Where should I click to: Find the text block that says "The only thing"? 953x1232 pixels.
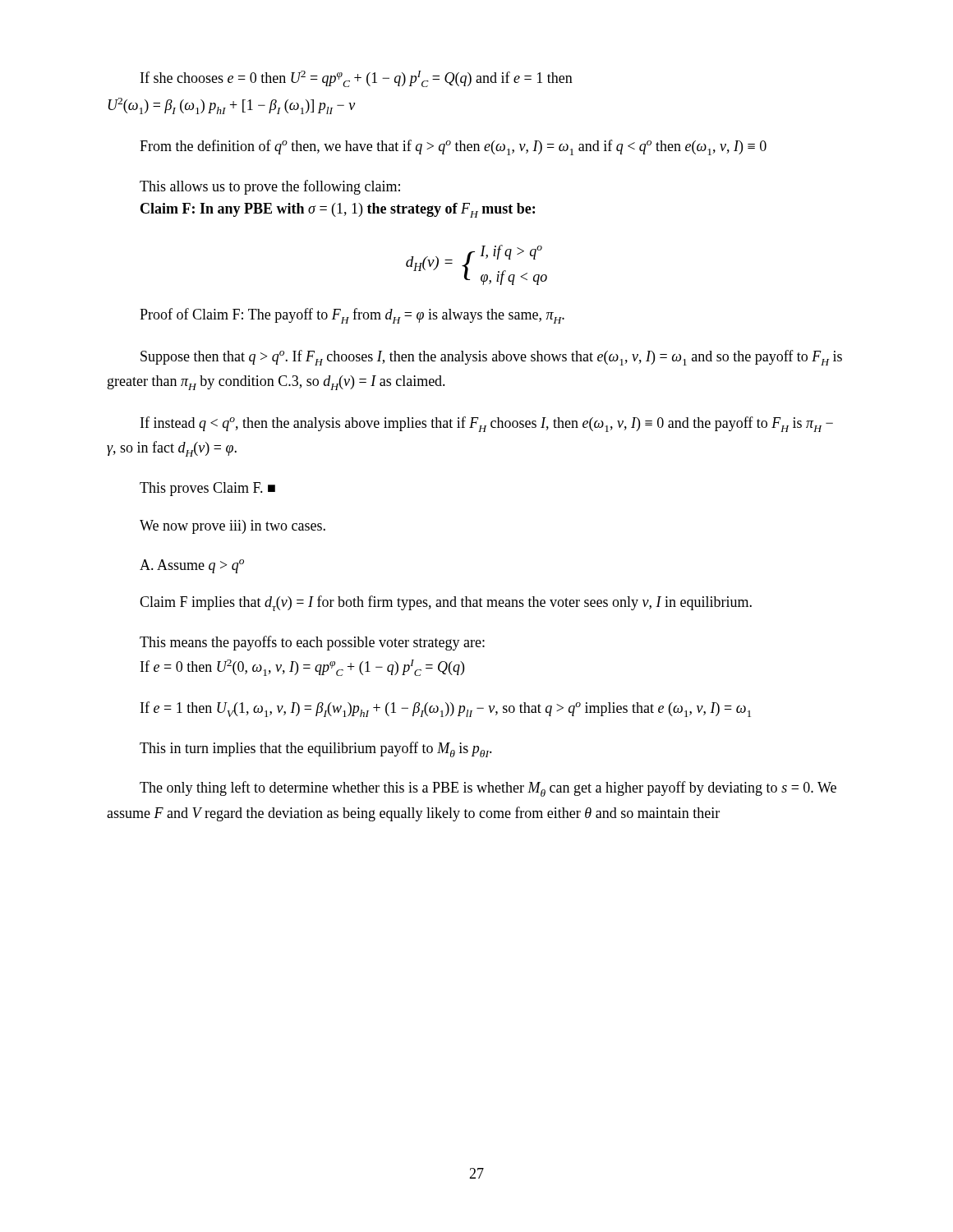472,800
